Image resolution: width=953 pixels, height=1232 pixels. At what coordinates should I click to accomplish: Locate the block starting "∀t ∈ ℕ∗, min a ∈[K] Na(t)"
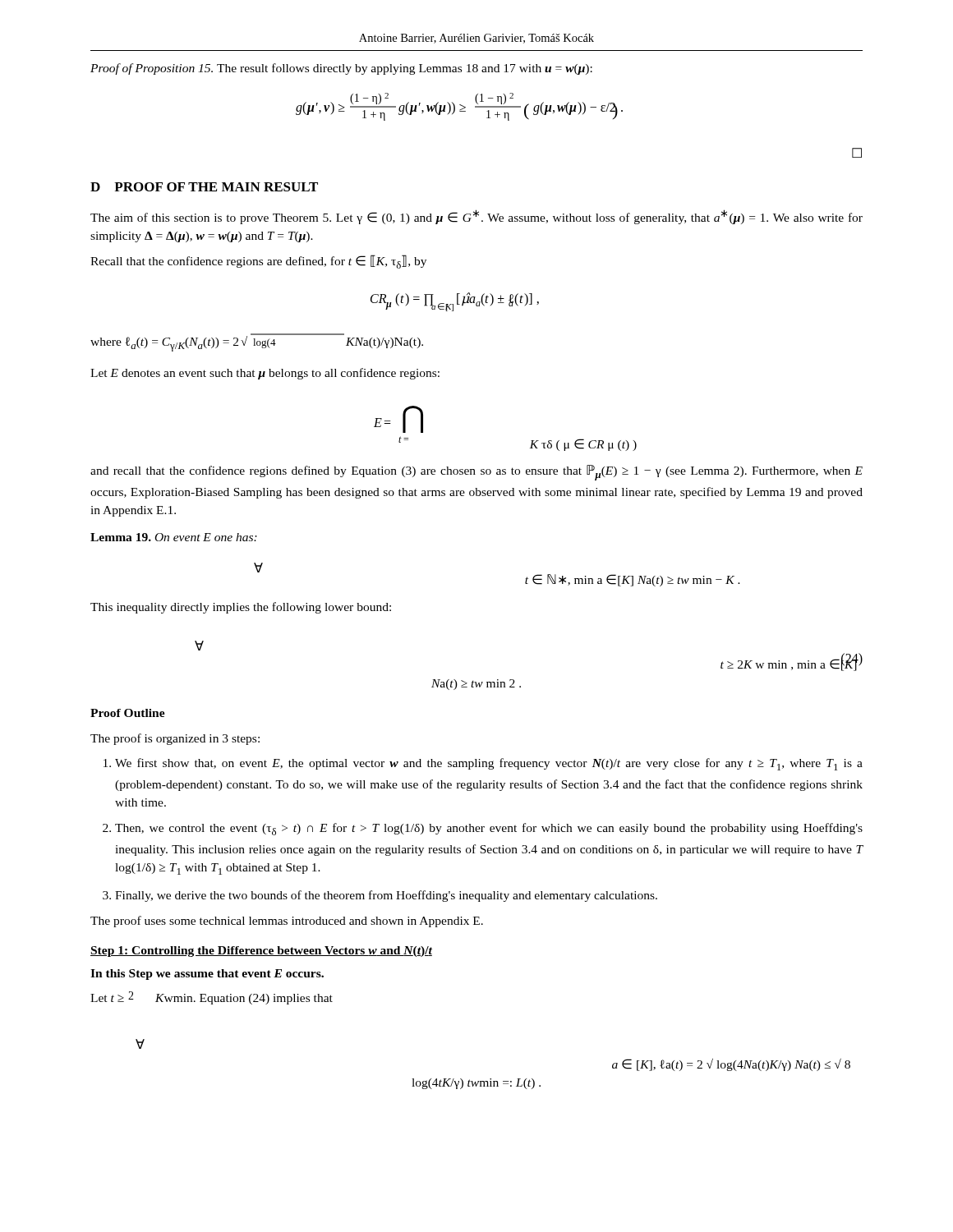pos(258,568)
